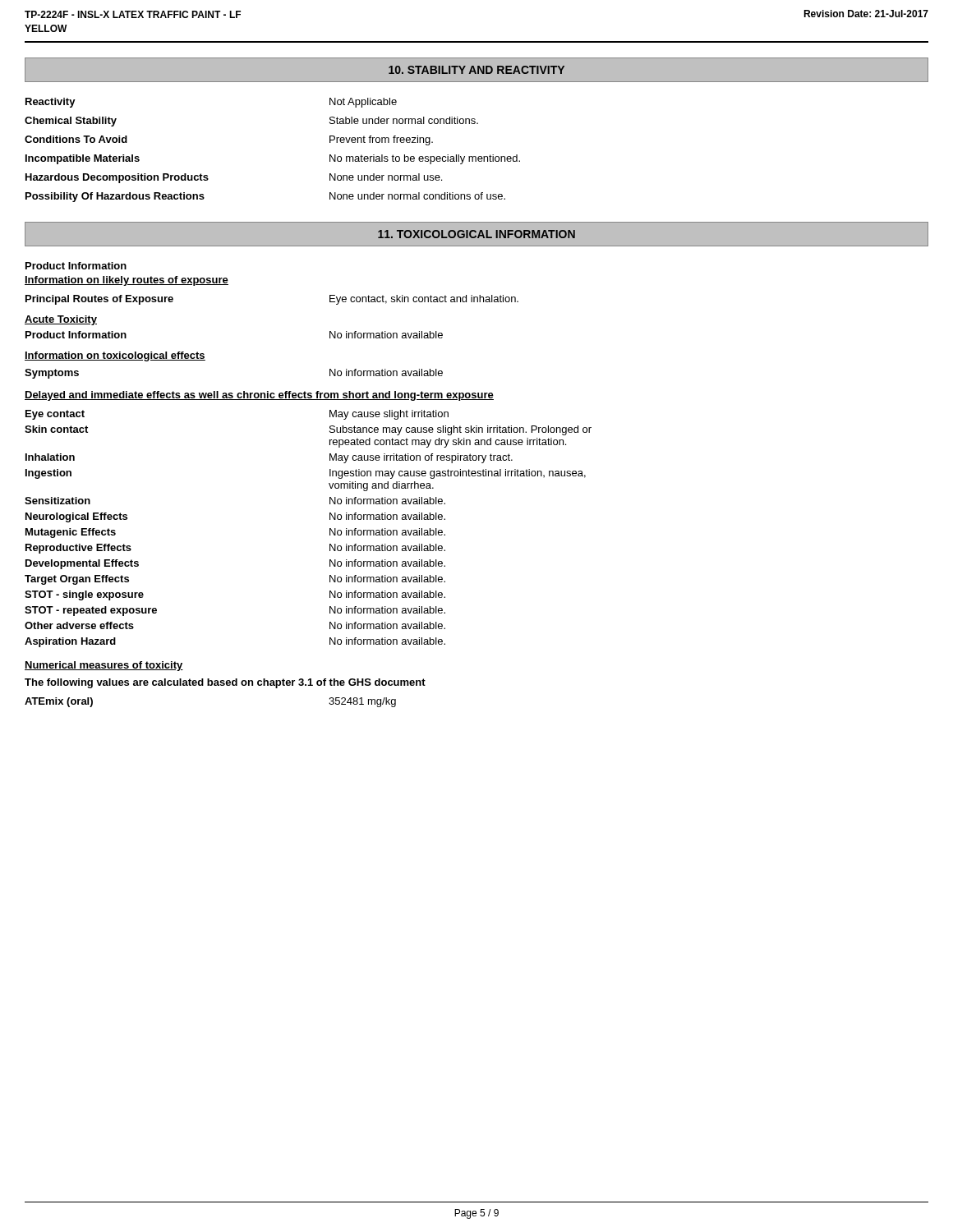Point to the block starting "Delayed and immediate"
This screenshot has width=953, height=1232.
(259, 394)
